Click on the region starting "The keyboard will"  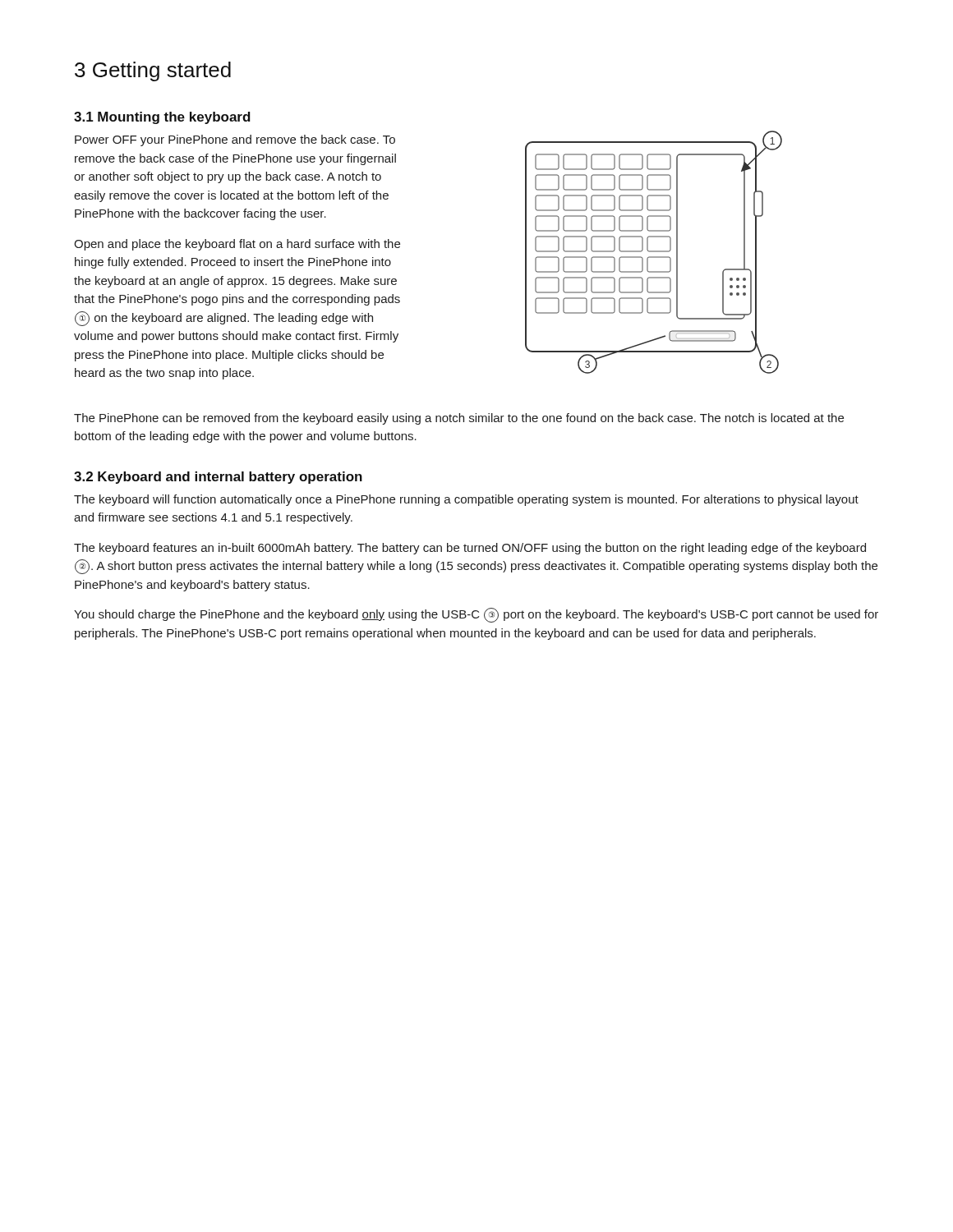(476, 508)
